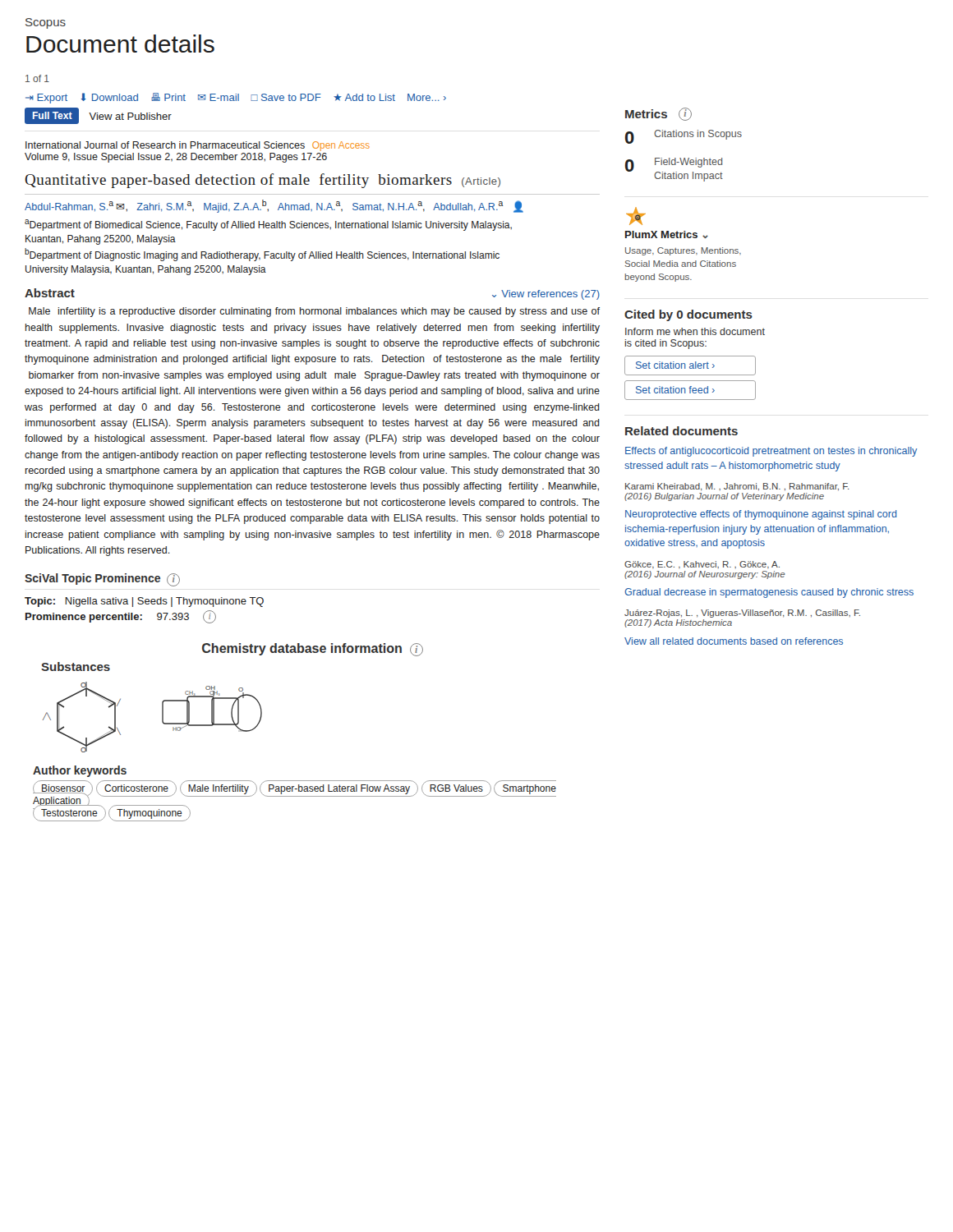This screenshot has width=953, height=1232.
Task: Click on the element starting "RGB Values"
Action: [x=458, y=788]
